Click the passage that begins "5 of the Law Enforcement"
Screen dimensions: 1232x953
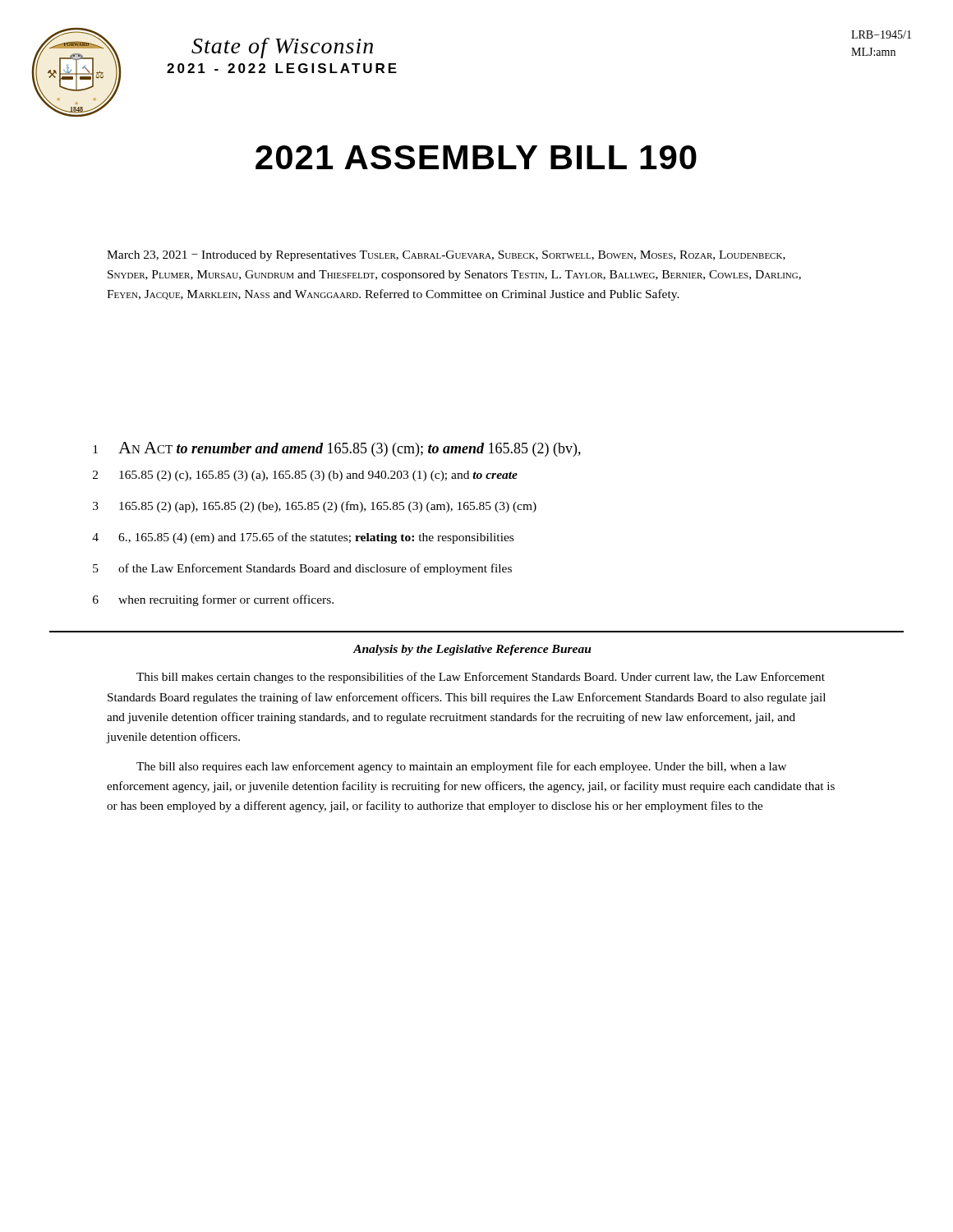pyautogui.click(x=485, y=568)
